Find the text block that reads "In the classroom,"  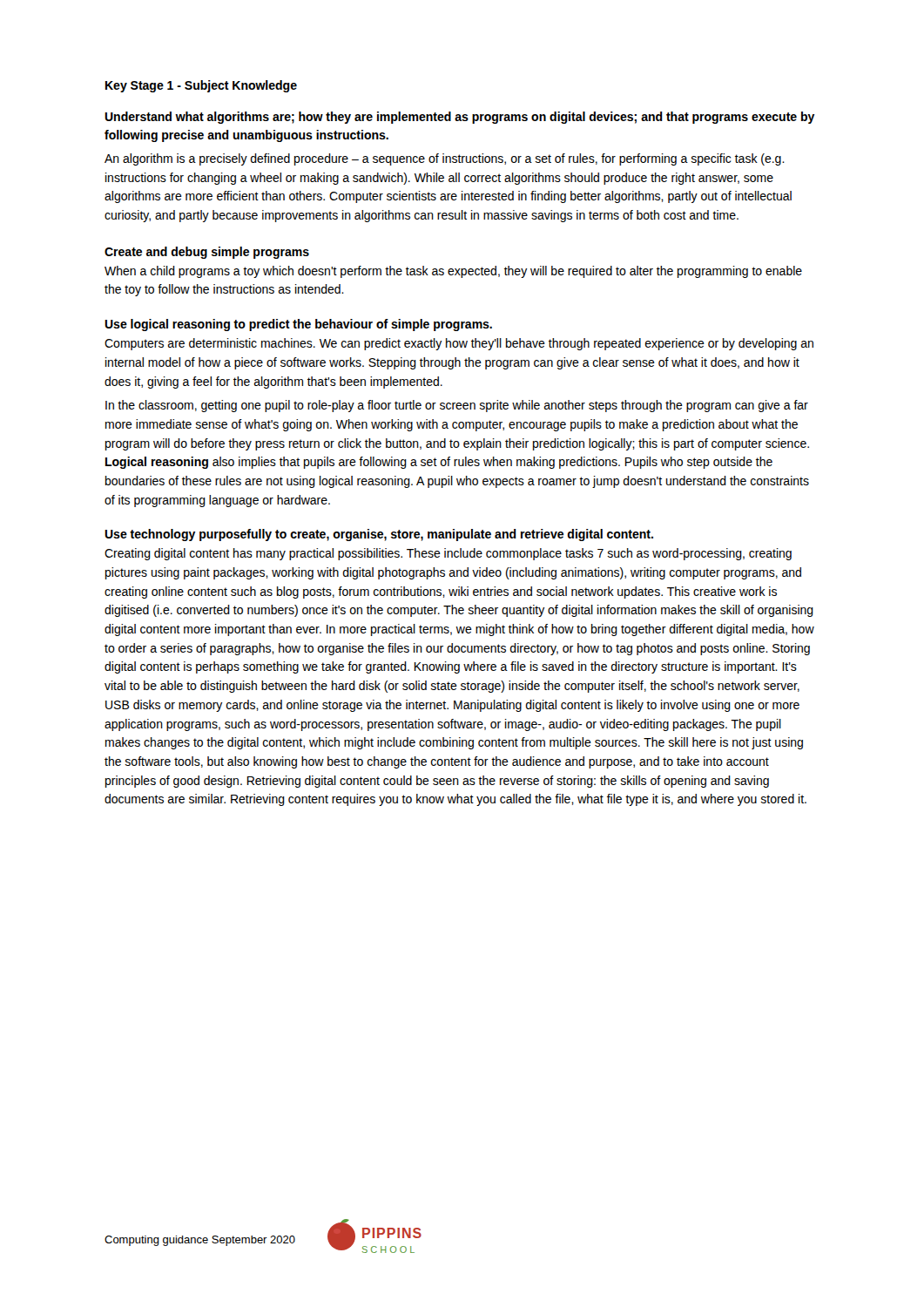coord(457,453)
